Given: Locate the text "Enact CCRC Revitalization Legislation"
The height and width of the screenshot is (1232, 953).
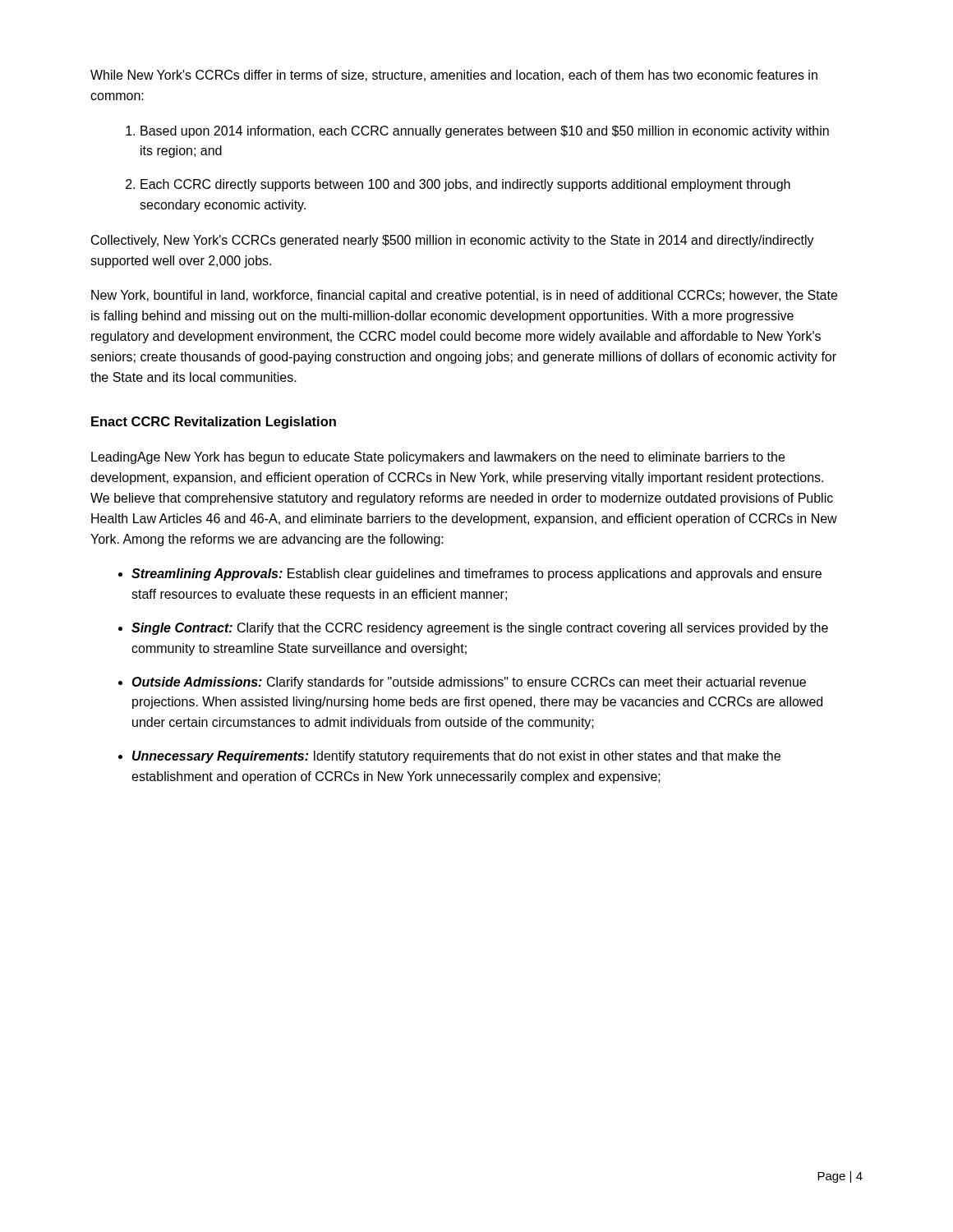Looking at the screenshot, I should pos(214,422).
